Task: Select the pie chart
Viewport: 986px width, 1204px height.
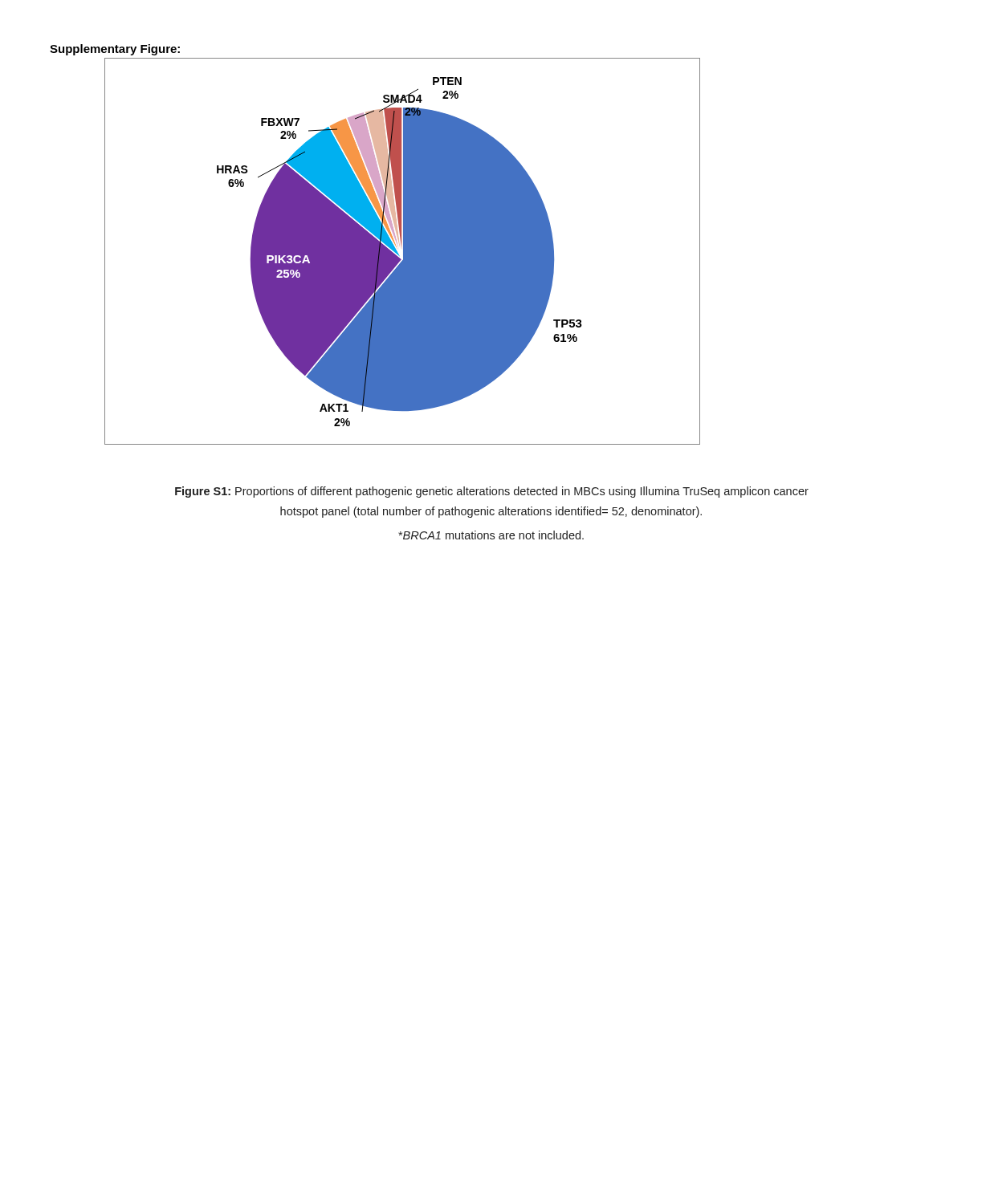Action: coord(402,251)
